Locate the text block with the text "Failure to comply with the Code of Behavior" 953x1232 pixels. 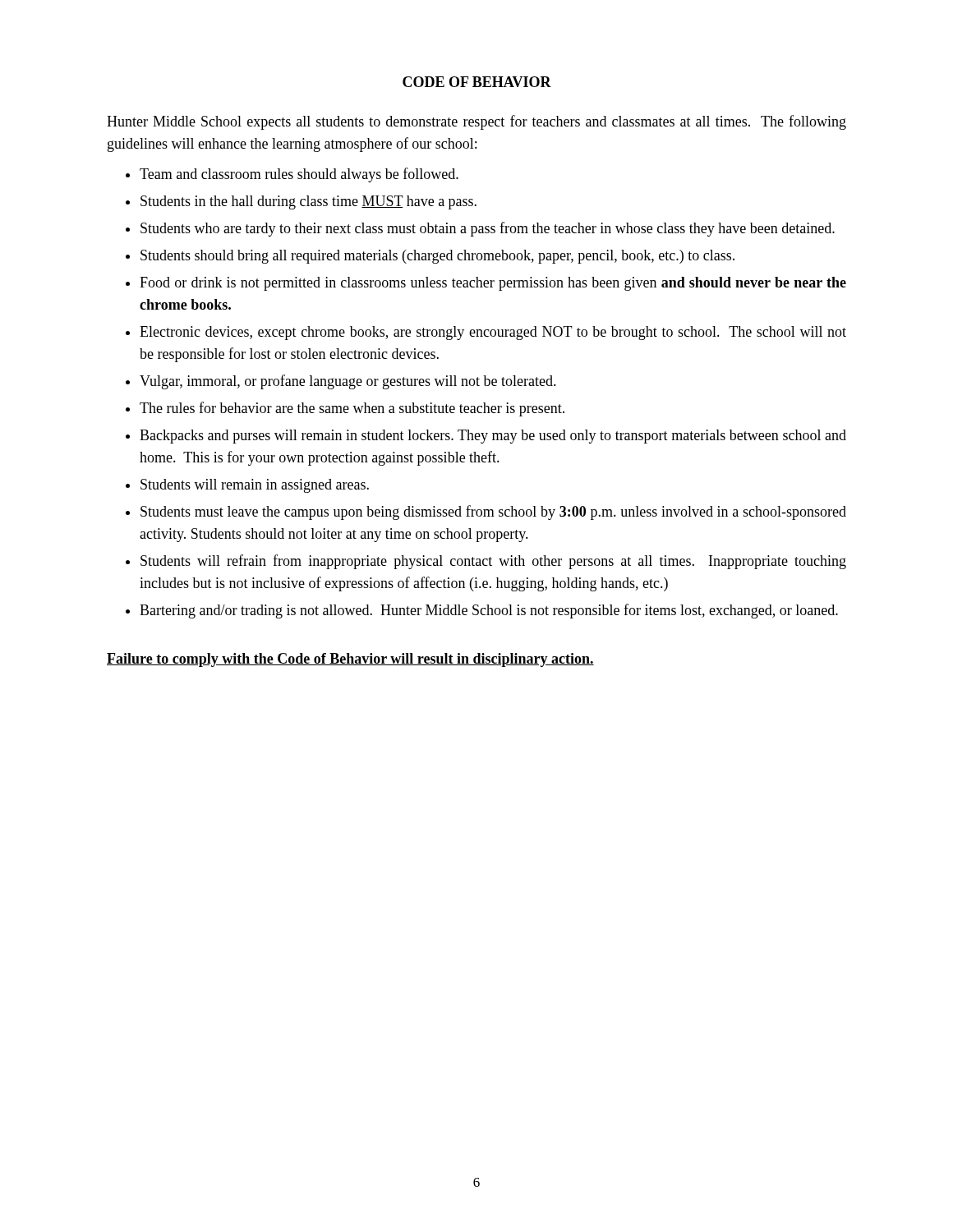pyautogui.click(x=350, y=659)
